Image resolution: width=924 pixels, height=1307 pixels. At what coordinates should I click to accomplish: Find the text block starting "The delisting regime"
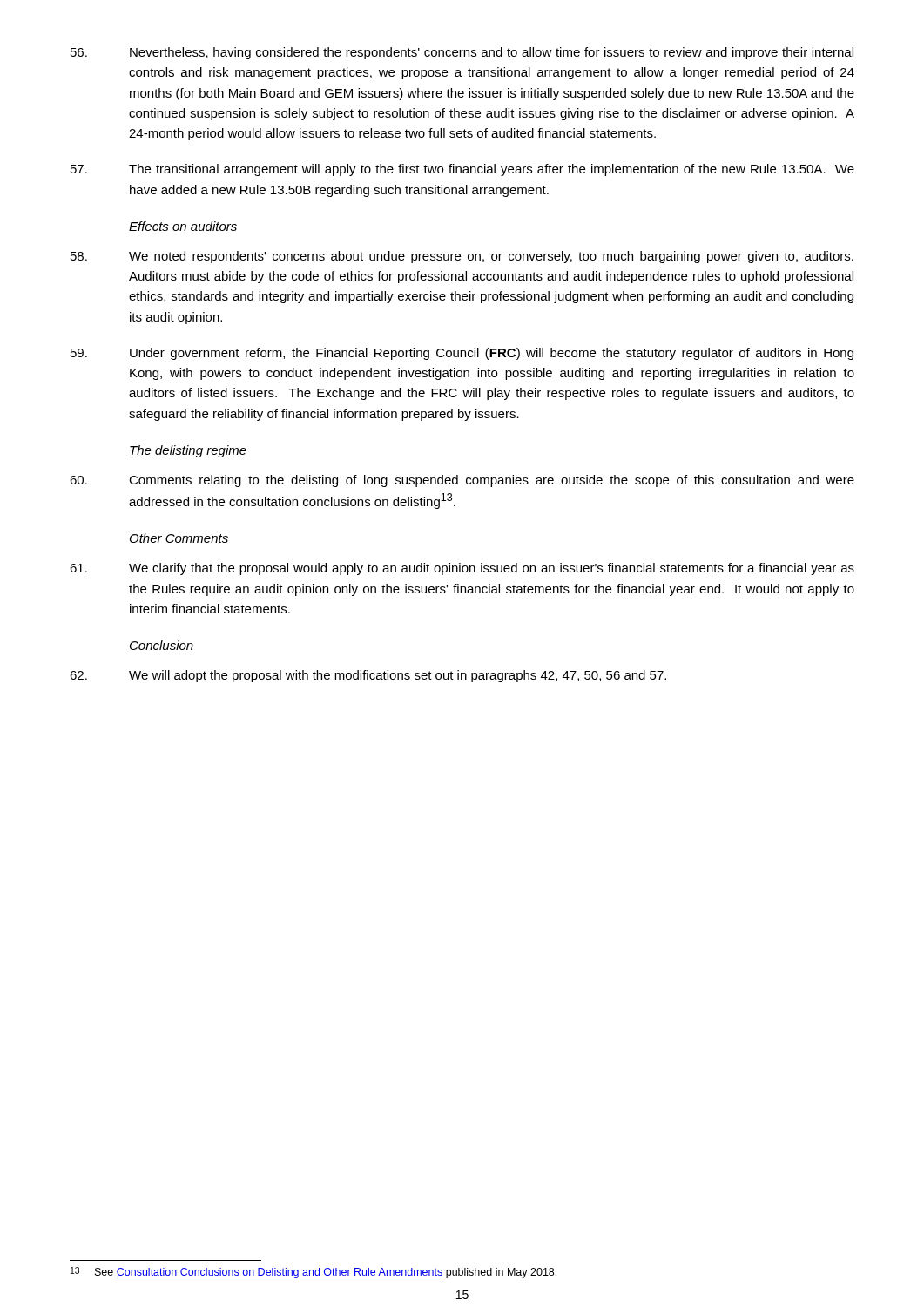point(188,450)
